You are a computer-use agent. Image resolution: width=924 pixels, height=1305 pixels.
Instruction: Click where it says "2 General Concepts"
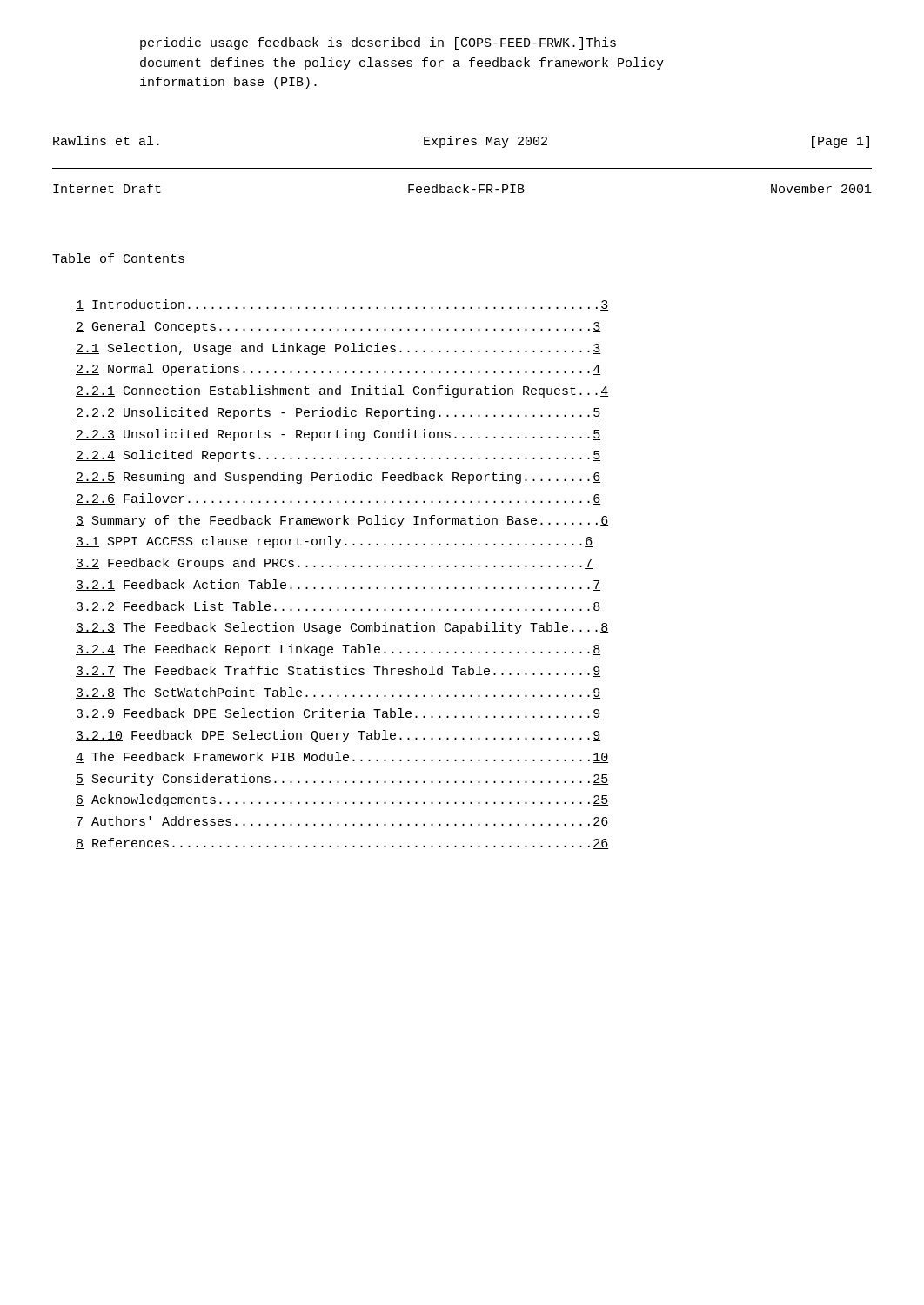coord(462,328)
